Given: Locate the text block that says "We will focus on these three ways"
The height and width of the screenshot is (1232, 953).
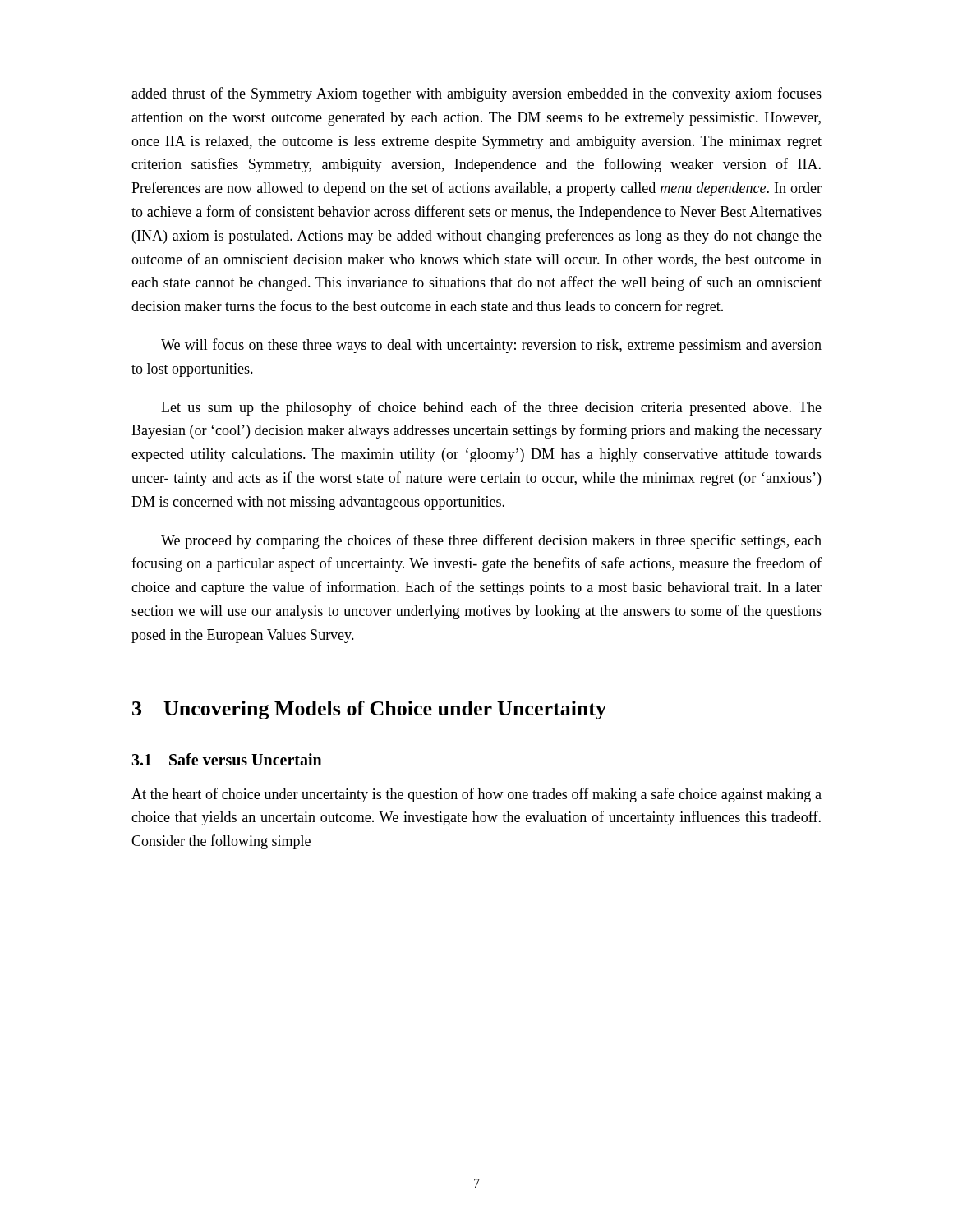Looking at the screenshot, I should (476, 357).
